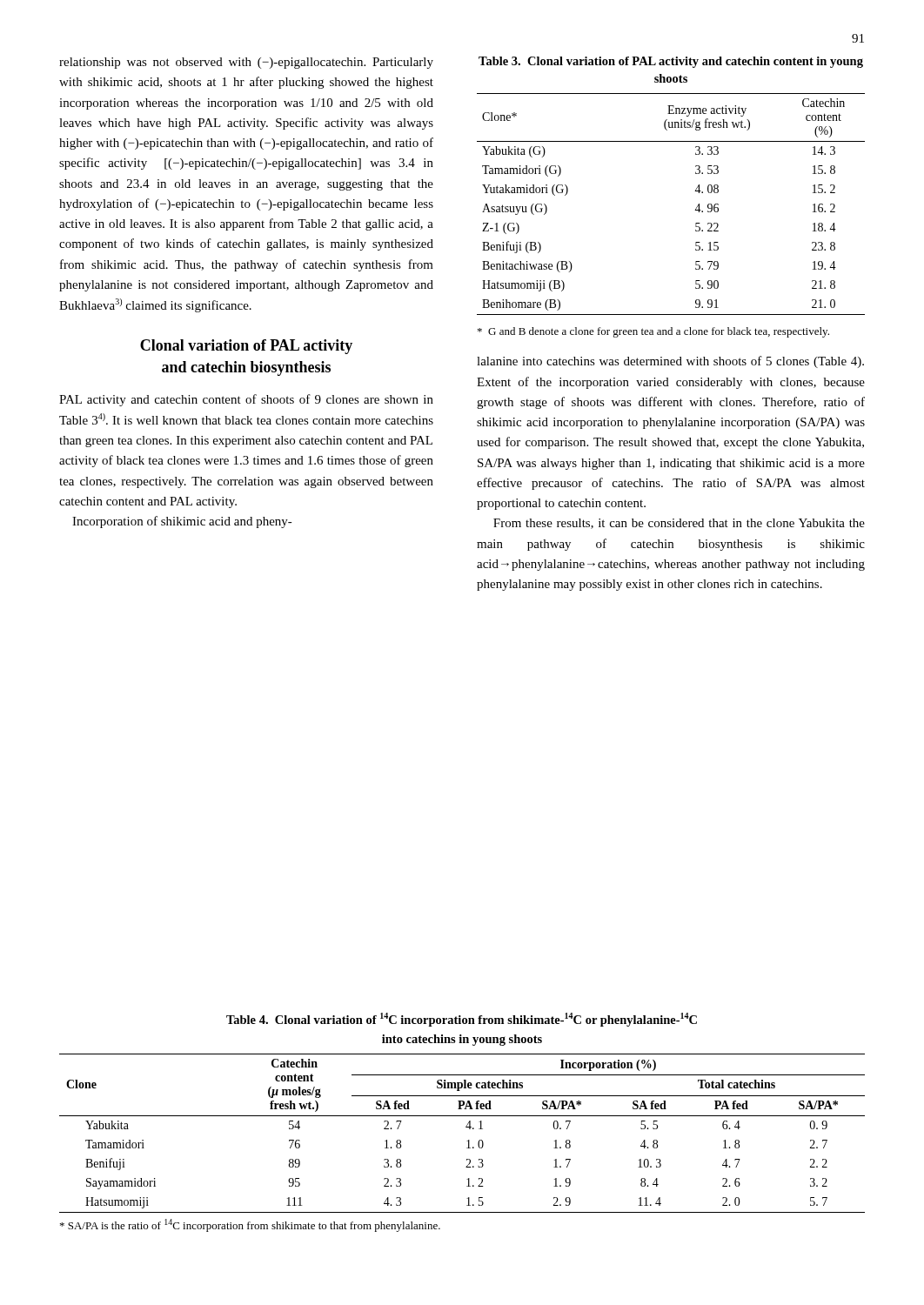Viewport: 924px width, 1305px height.
Task: Locate the caption that opens with "Table 3. Clonal variation of"
Action: pos(671,70)
